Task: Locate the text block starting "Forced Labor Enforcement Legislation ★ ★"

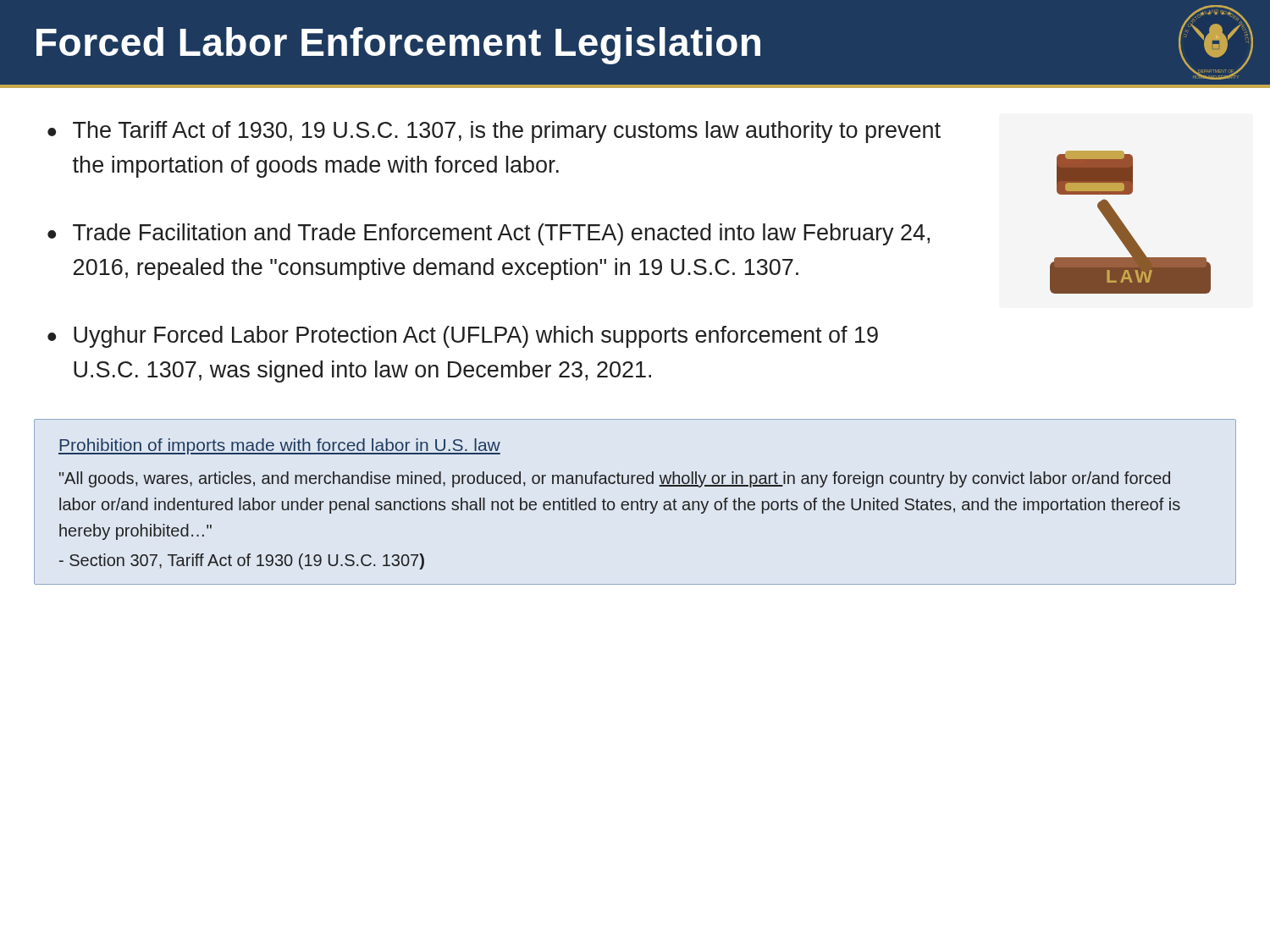Action: coord(644,40)
